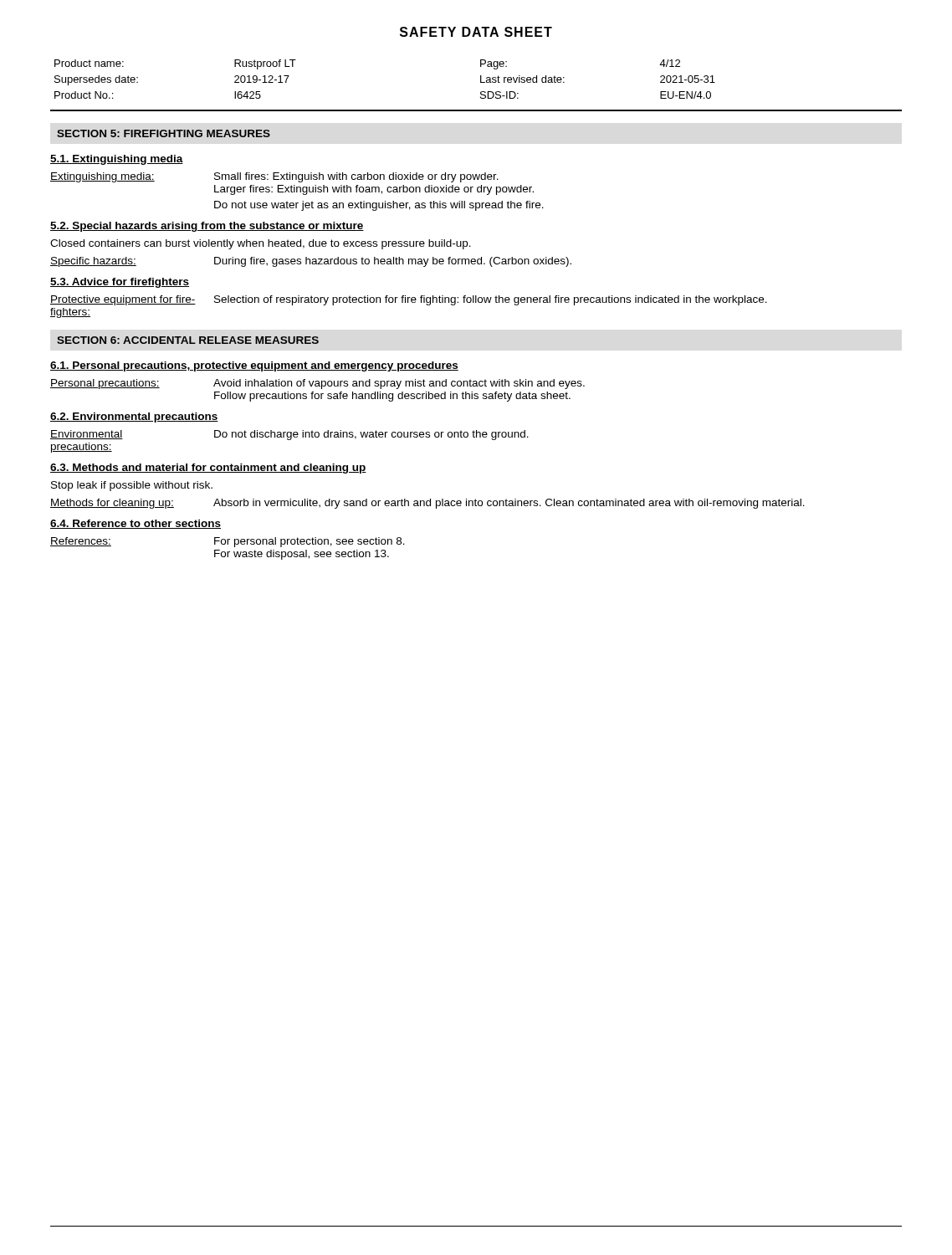The image size is (952, 1255).
Task: Select the text starting "References: For personal protection,"
Action: pos(228,542)
